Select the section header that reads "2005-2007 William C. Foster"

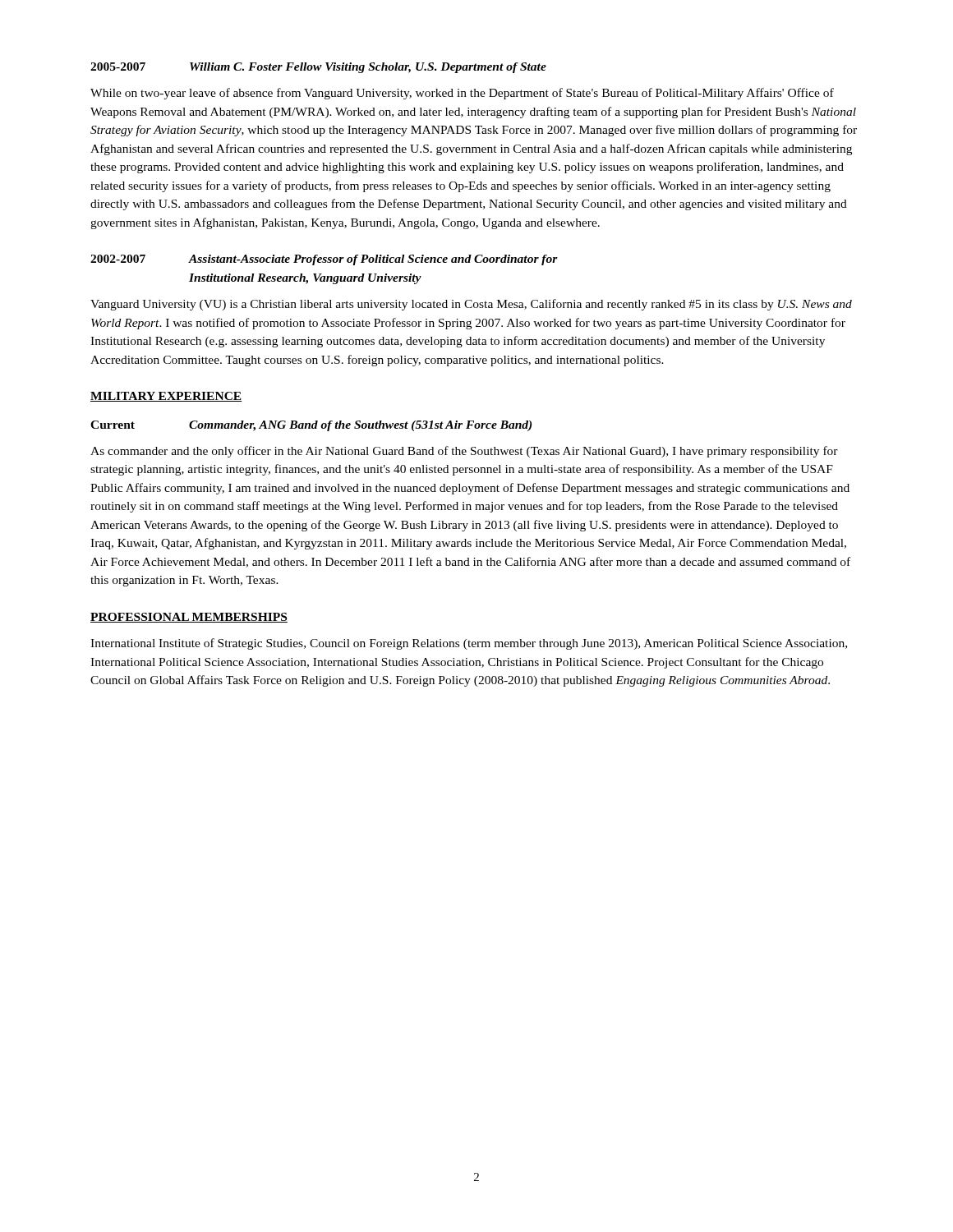coord(318,67)
